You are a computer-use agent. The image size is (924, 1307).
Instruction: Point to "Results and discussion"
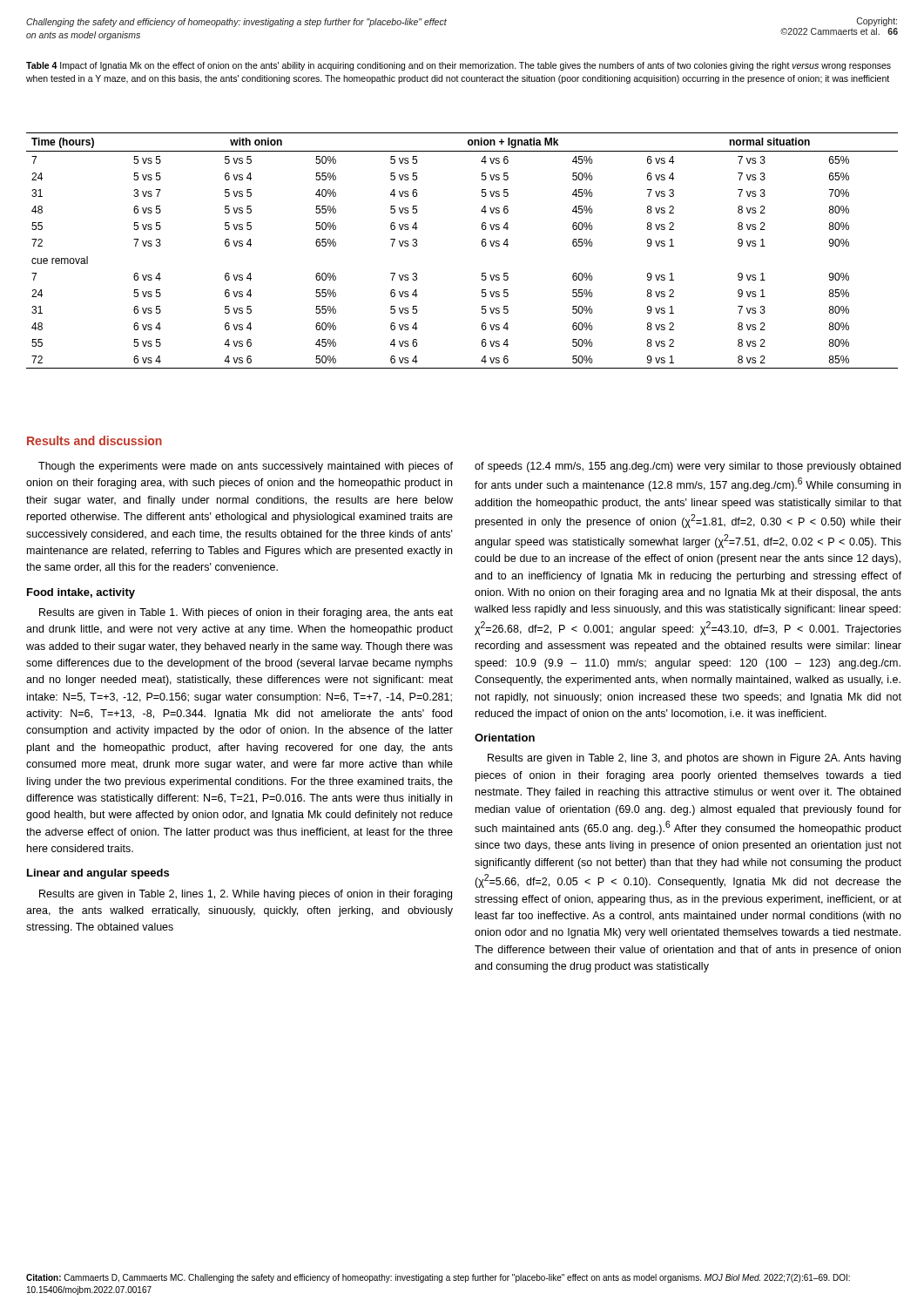(94, 441)
